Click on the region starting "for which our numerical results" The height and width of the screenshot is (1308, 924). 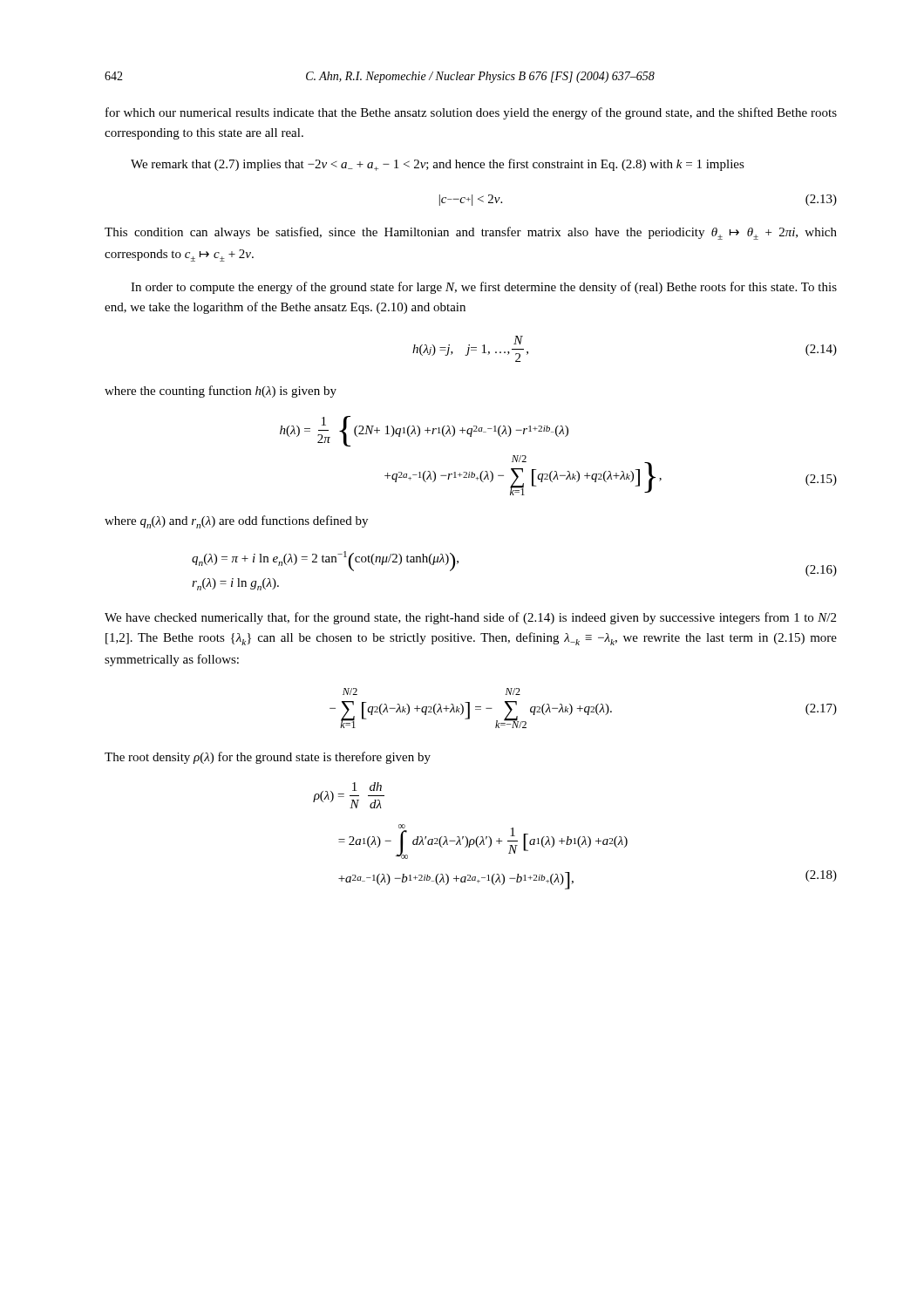(x=471, y=123)
